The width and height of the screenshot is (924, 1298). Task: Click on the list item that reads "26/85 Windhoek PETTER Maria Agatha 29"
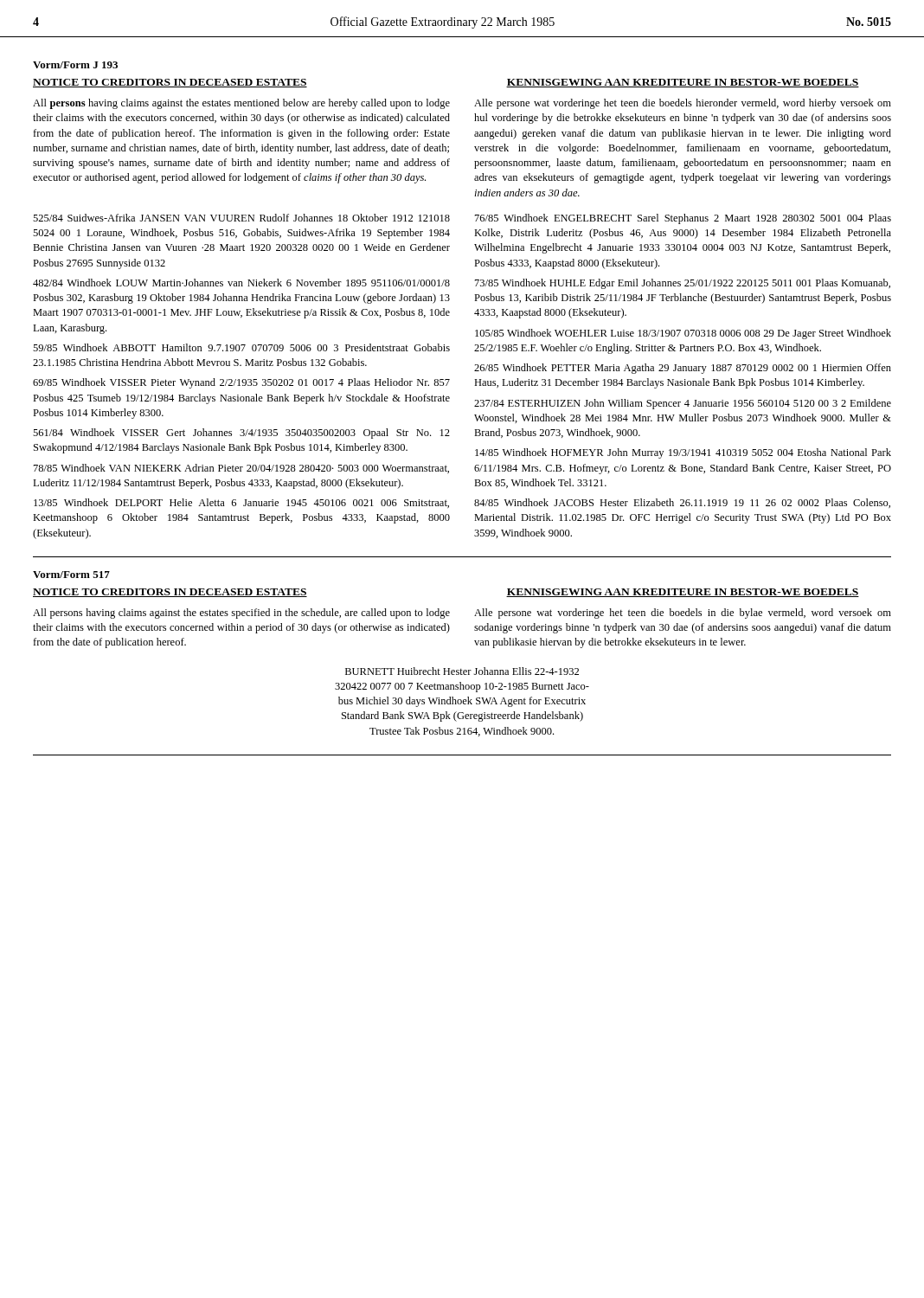(x=683, y=375)
